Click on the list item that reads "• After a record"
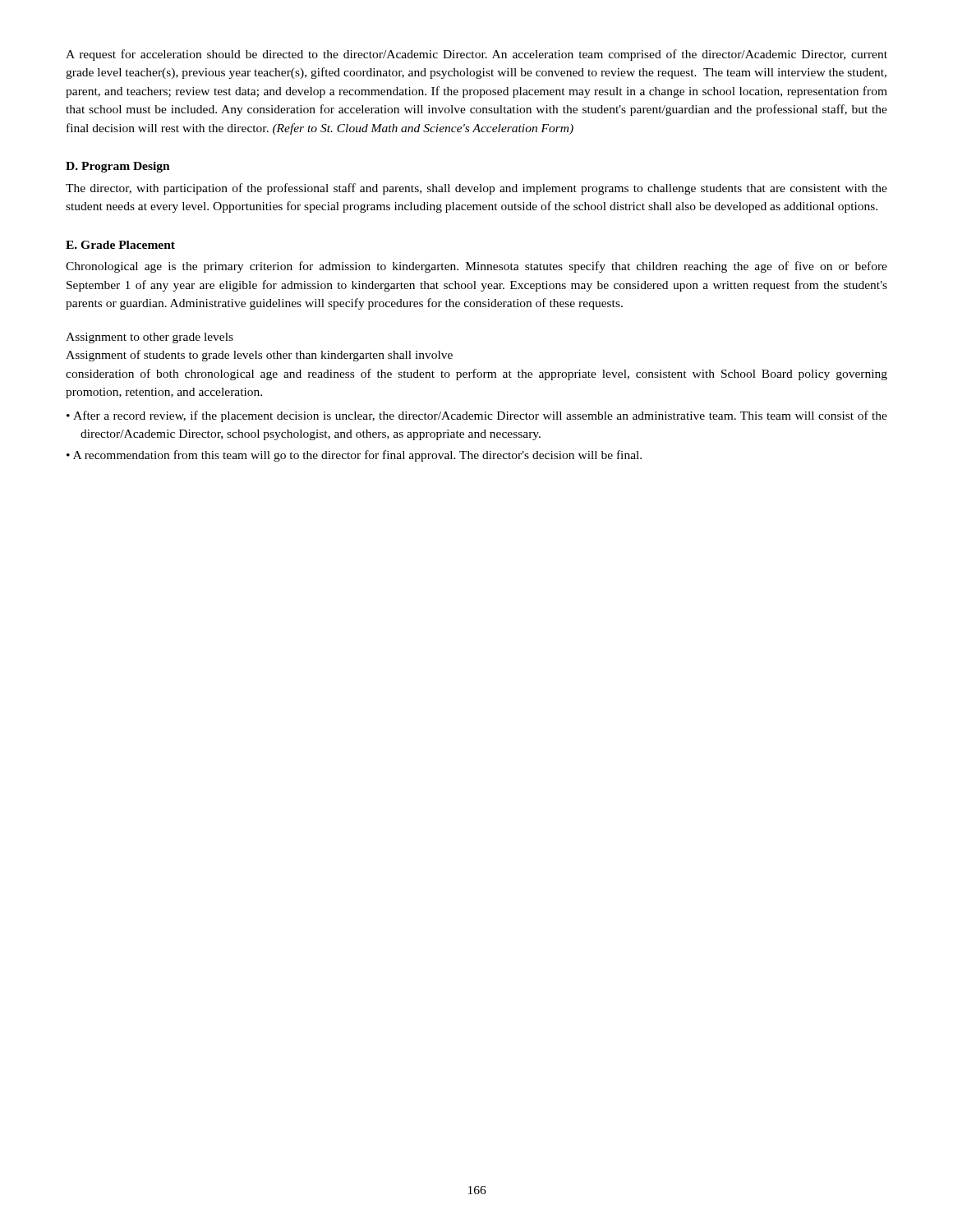Image resolution: width=953 pixels, height=1232 pixels. coord(476,424)
